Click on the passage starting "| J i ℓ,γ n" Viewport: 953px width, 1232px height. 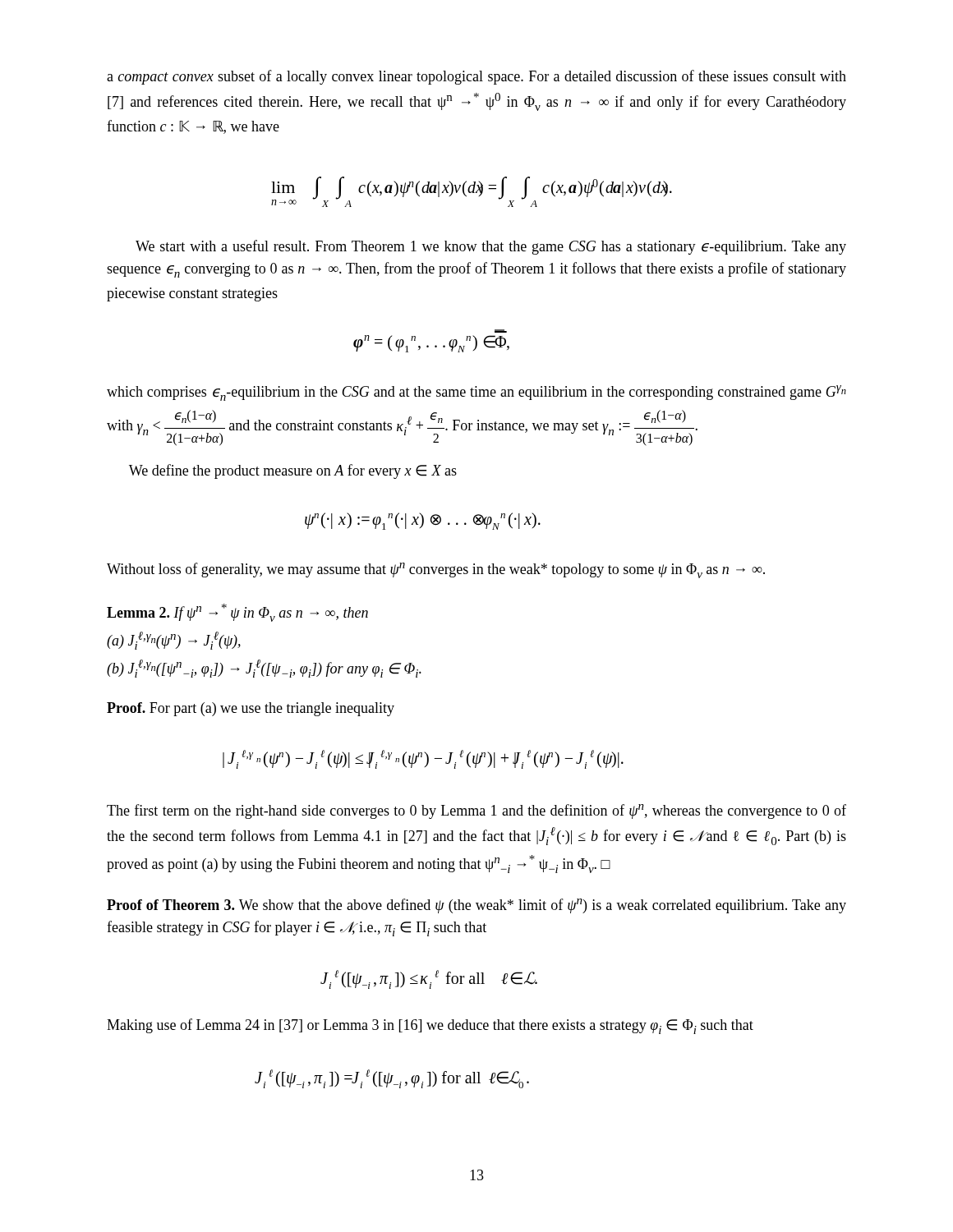pos(476,758)
